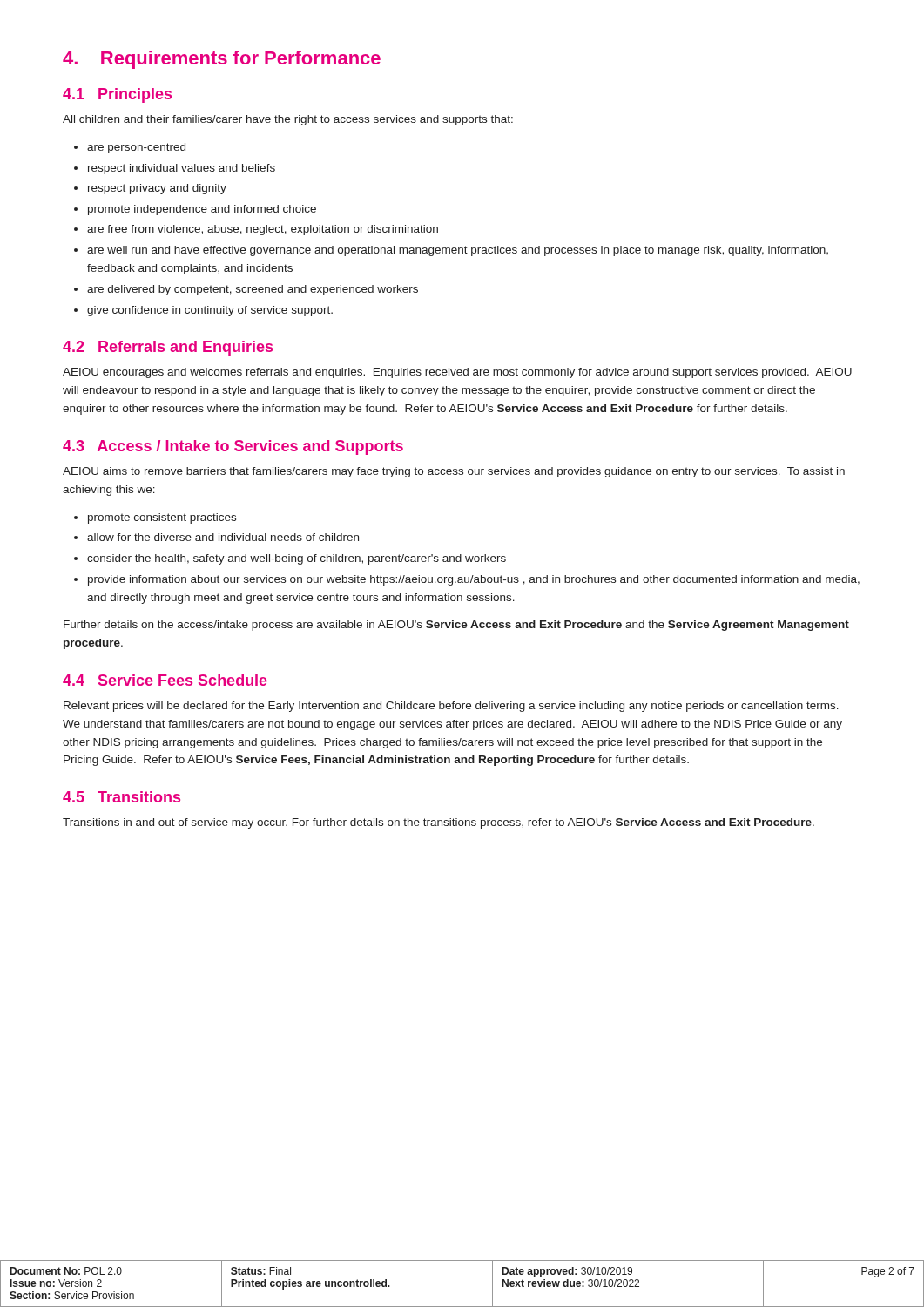Locate the passage starting "provide information about our services"
Screen dimensions: 1307x924
coord(474,588)
